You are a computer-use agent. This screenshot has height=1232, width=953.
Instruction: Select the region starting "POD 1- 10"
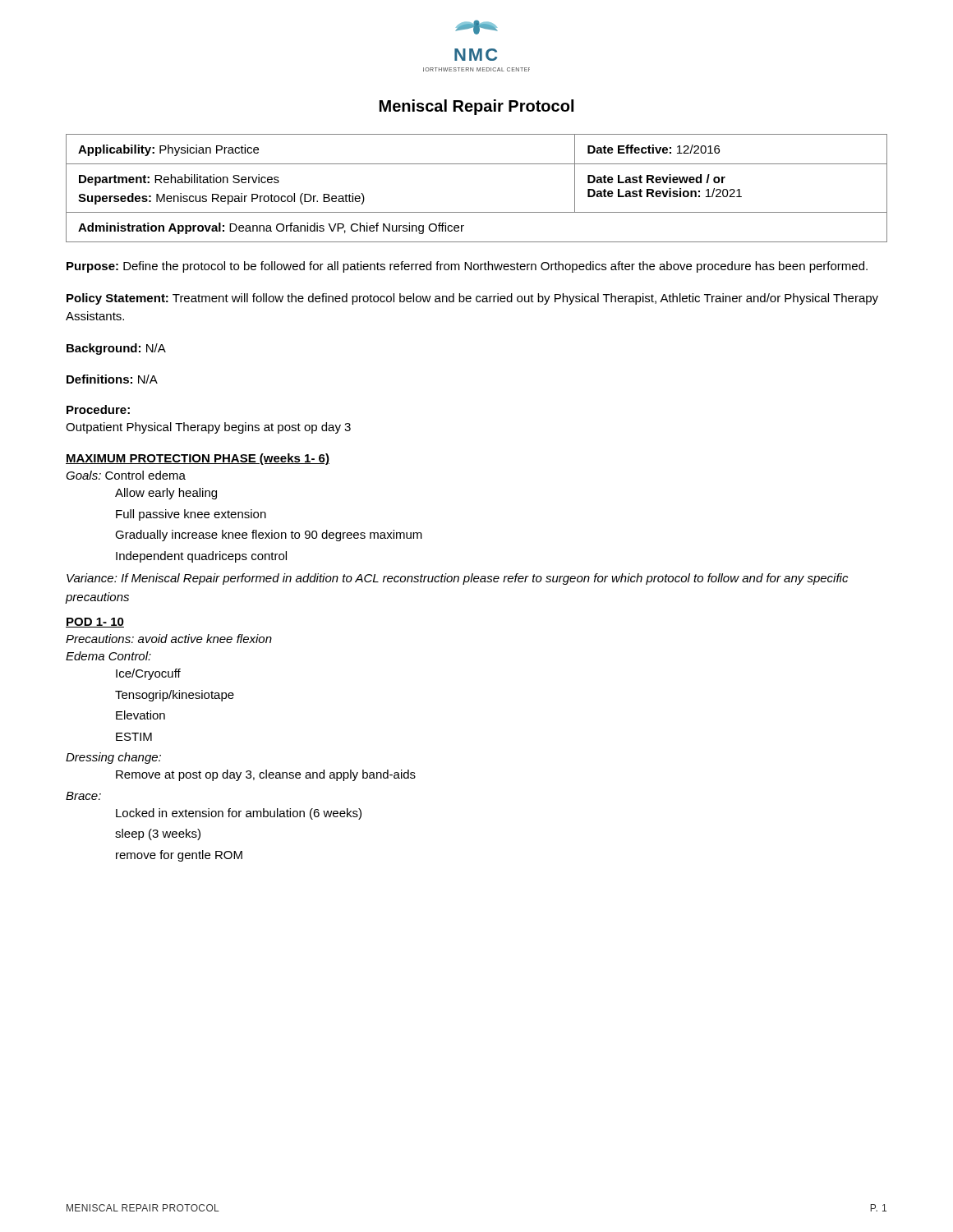coord(95,621)
